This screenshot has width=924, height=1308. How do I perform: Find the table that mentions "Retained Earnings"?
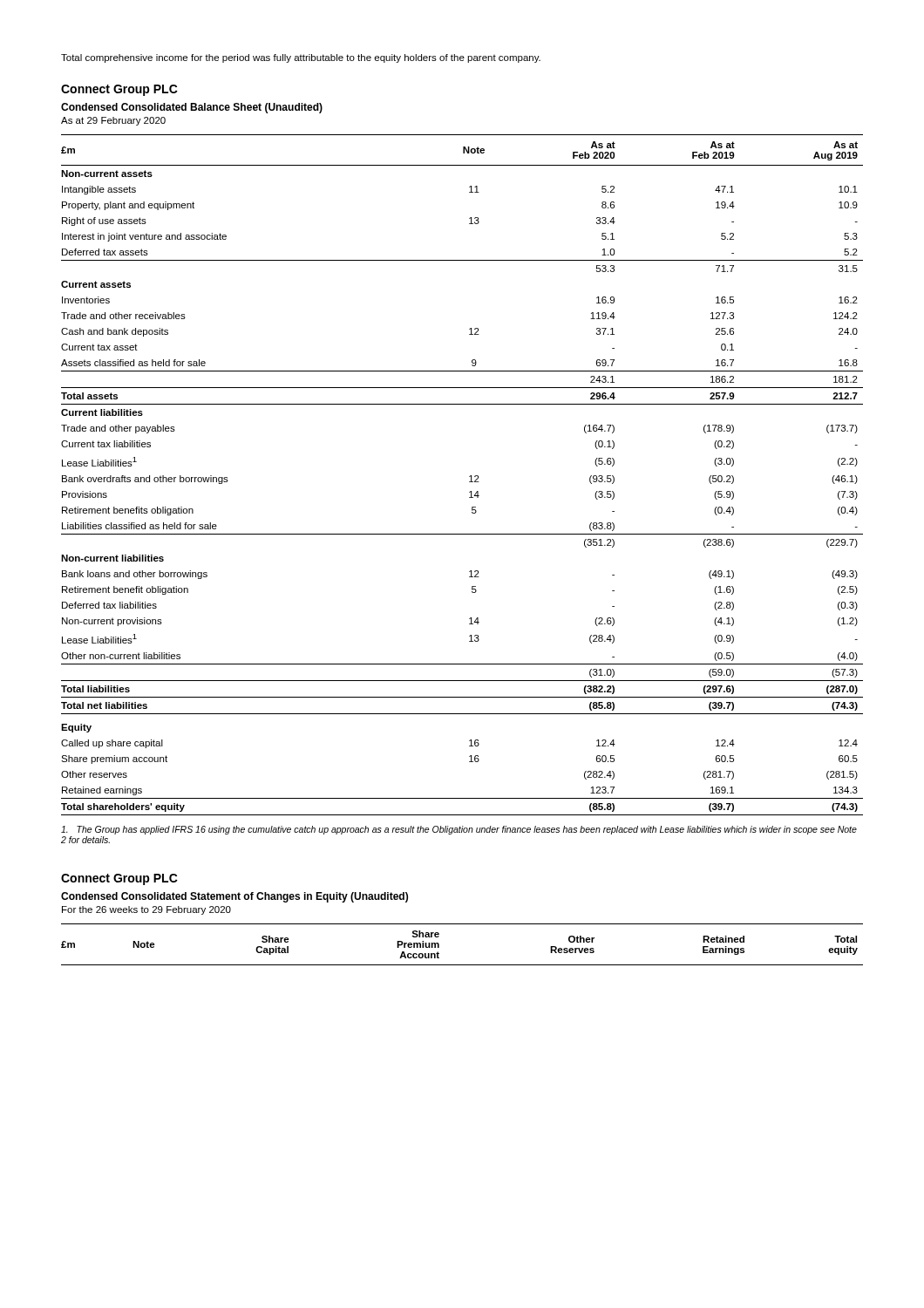tap(462, 944)
